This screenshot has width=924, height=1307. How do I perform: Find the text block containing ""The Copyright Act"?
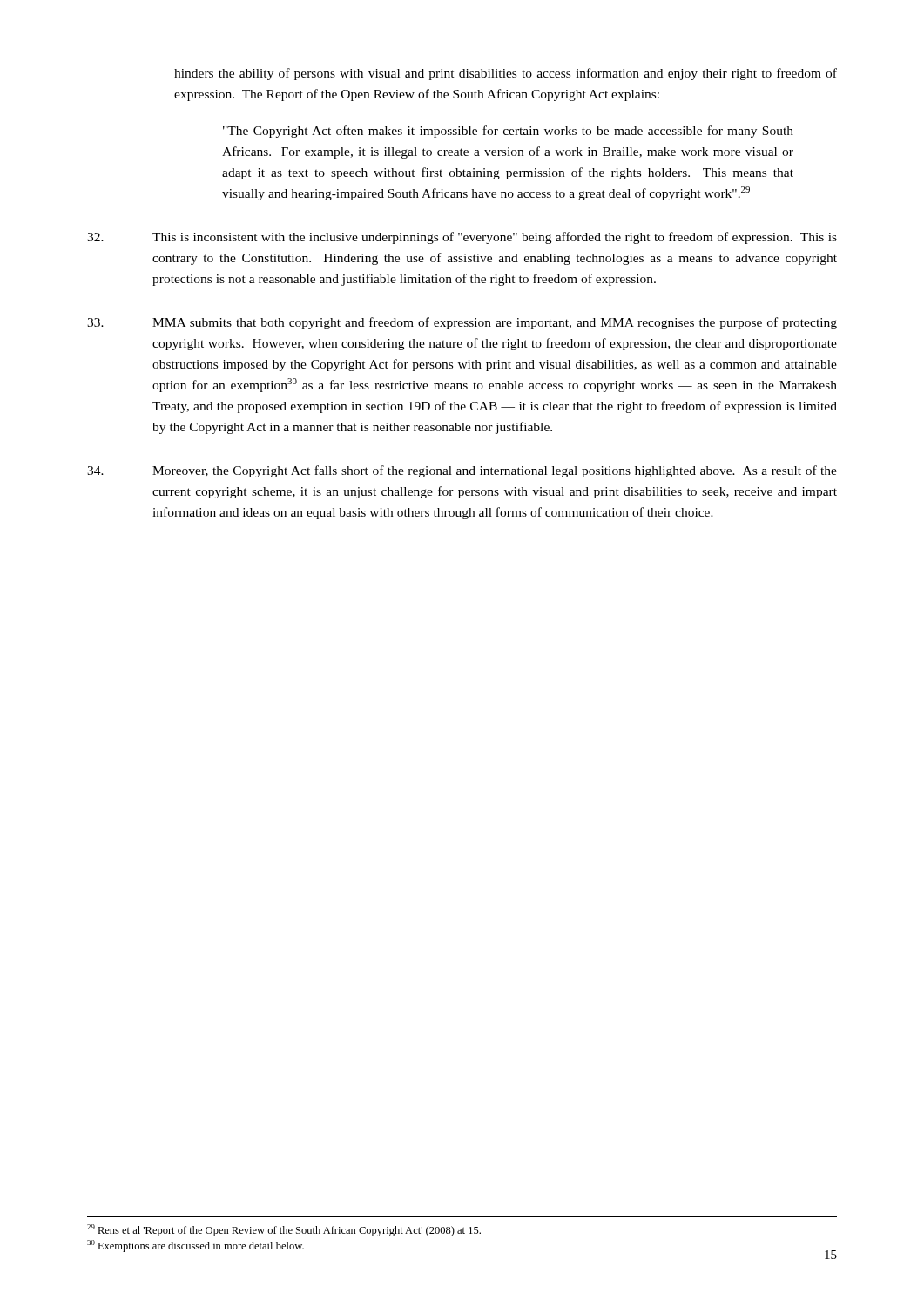508,162
